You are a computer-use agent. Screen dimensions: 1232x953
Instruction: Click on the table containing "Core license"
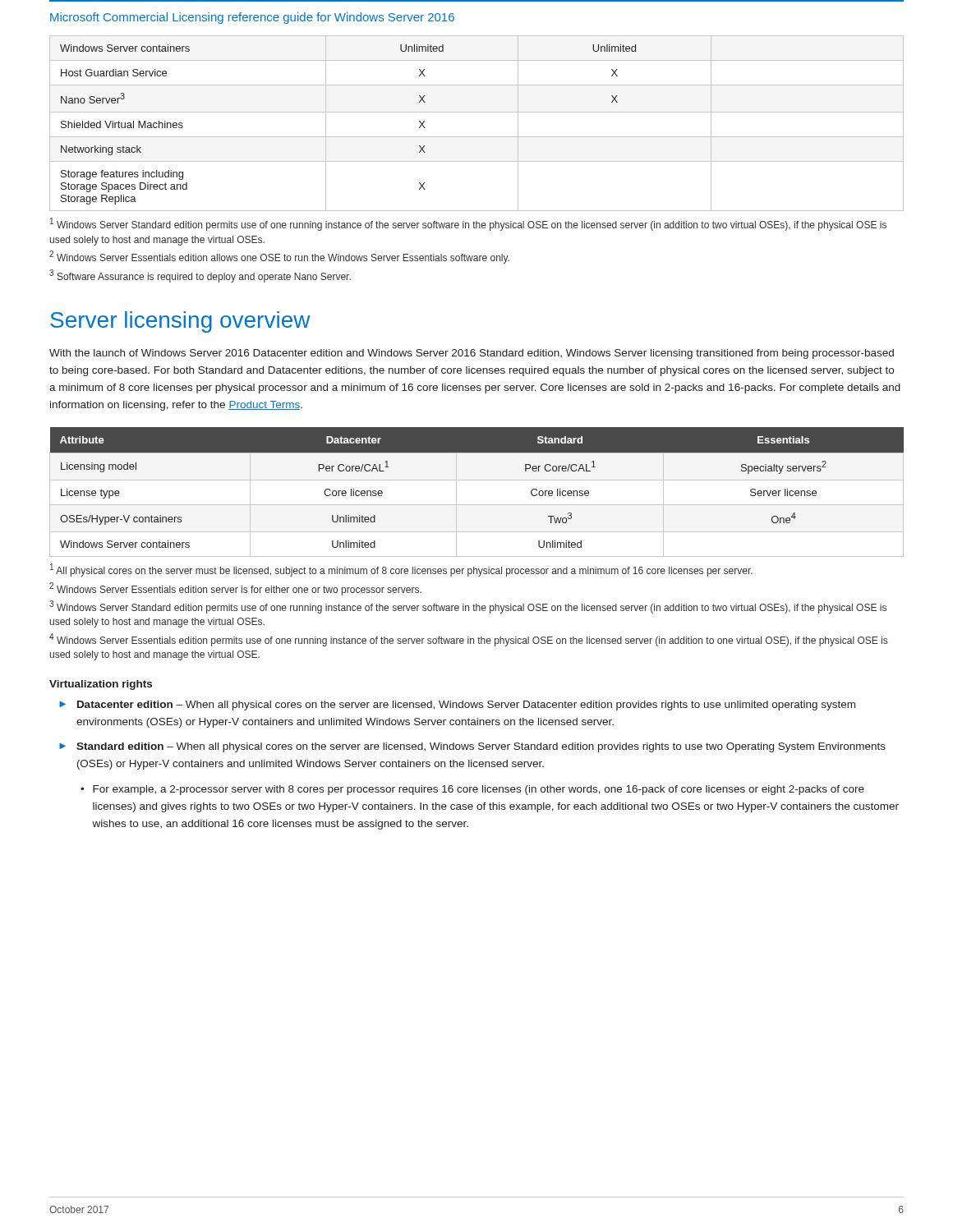[x=476, y=492]
